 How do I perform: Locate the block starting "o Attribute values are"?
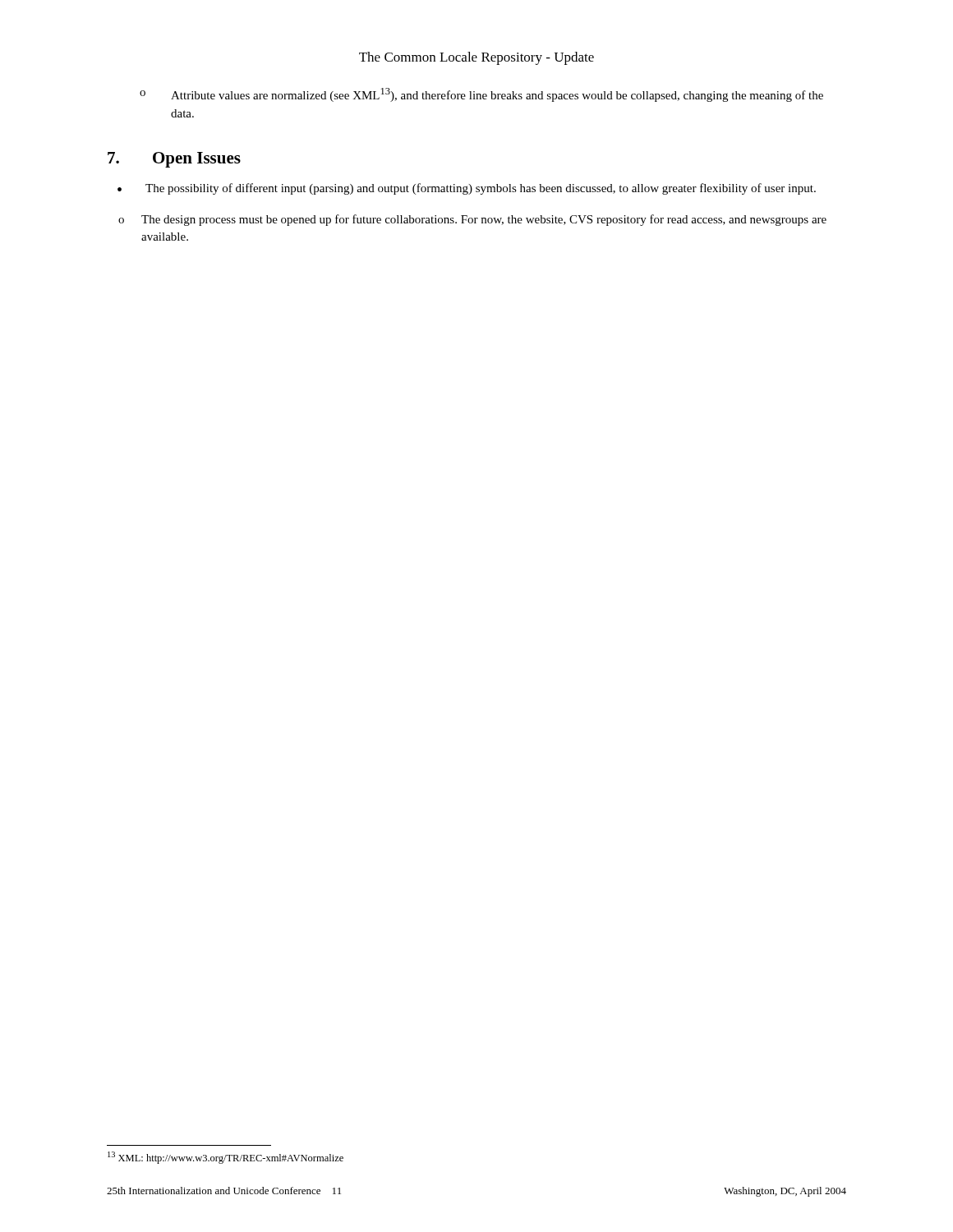[489, 103]
